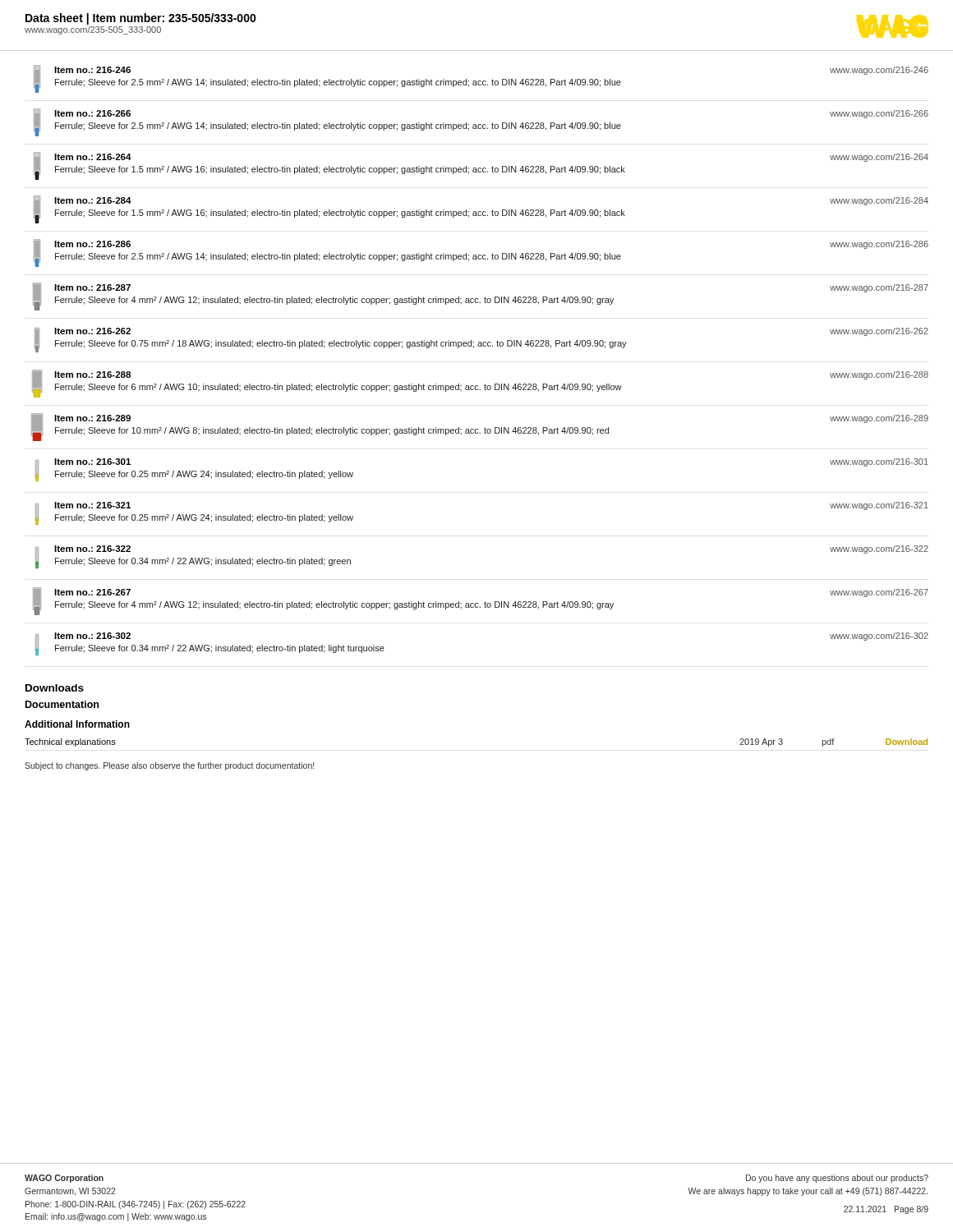Locate the block of text that opens with "Item no.: 216-286 Ferrule;"
Viewport: 953px width, 1232px height.
tap(476, 252)
